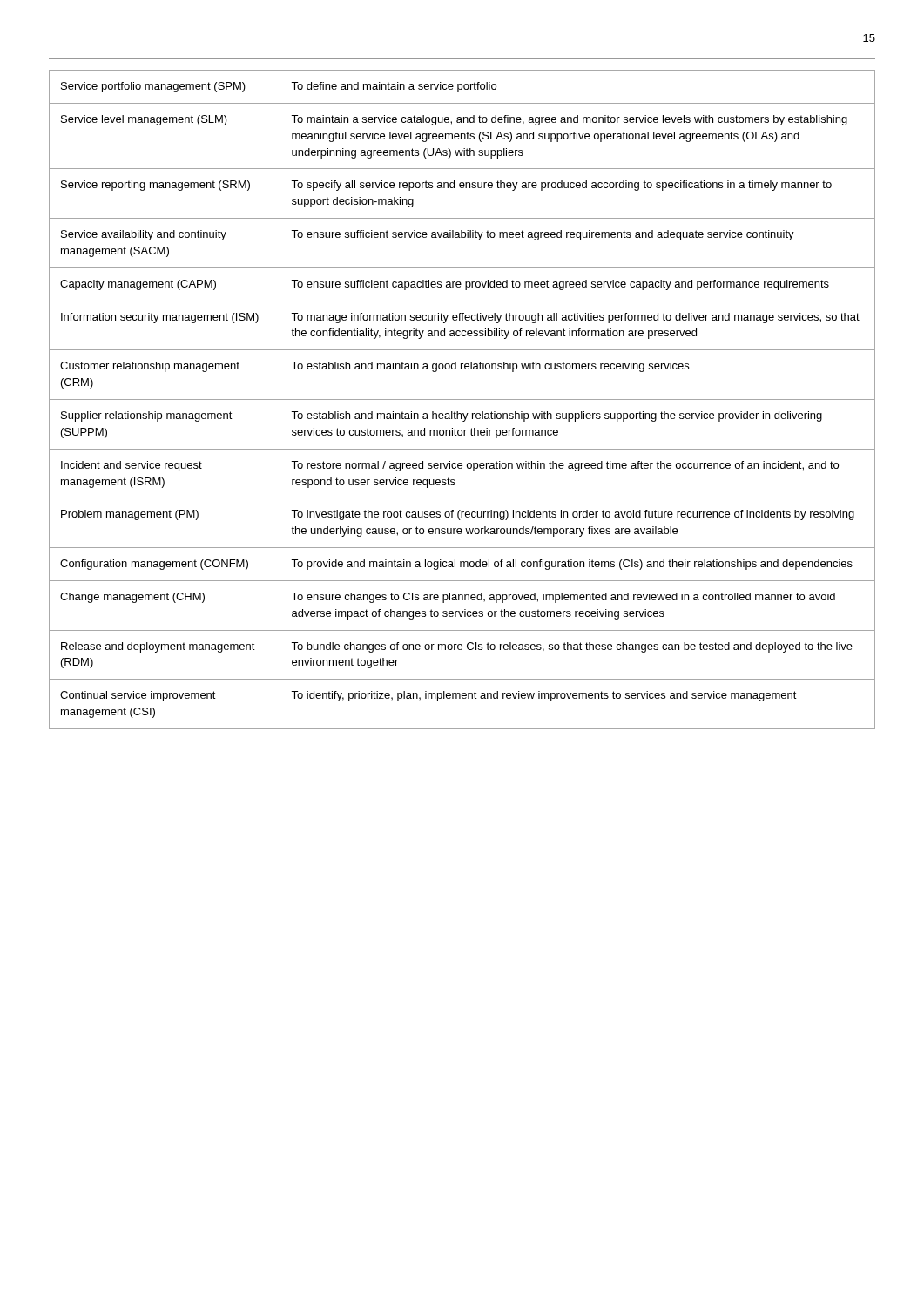Click the table
Viewport: 924px width, 1307px height.
coord(462,399)
